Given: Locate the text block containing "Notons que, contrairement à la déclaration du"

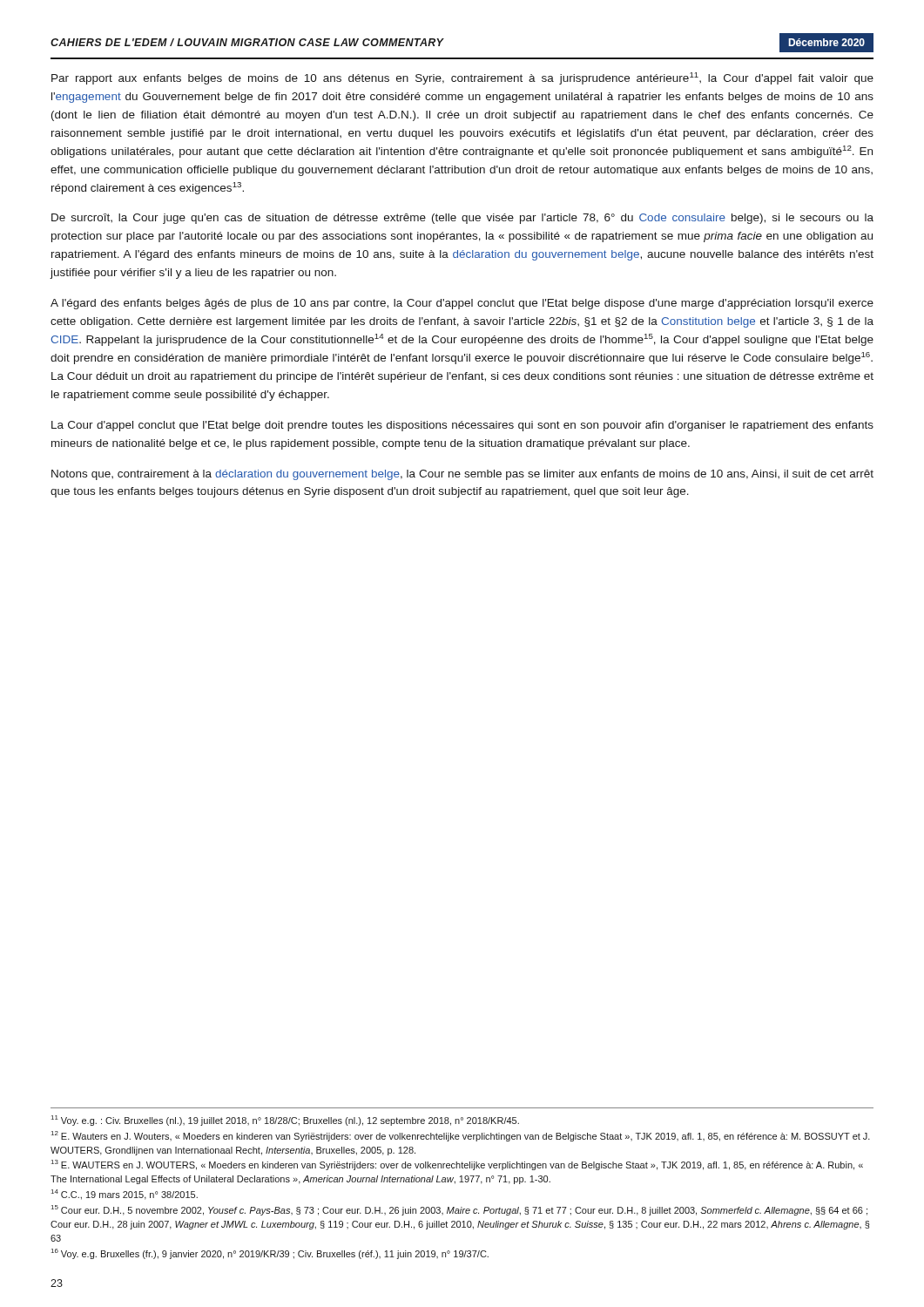Looking at the screenshot, I should point(462,482).
